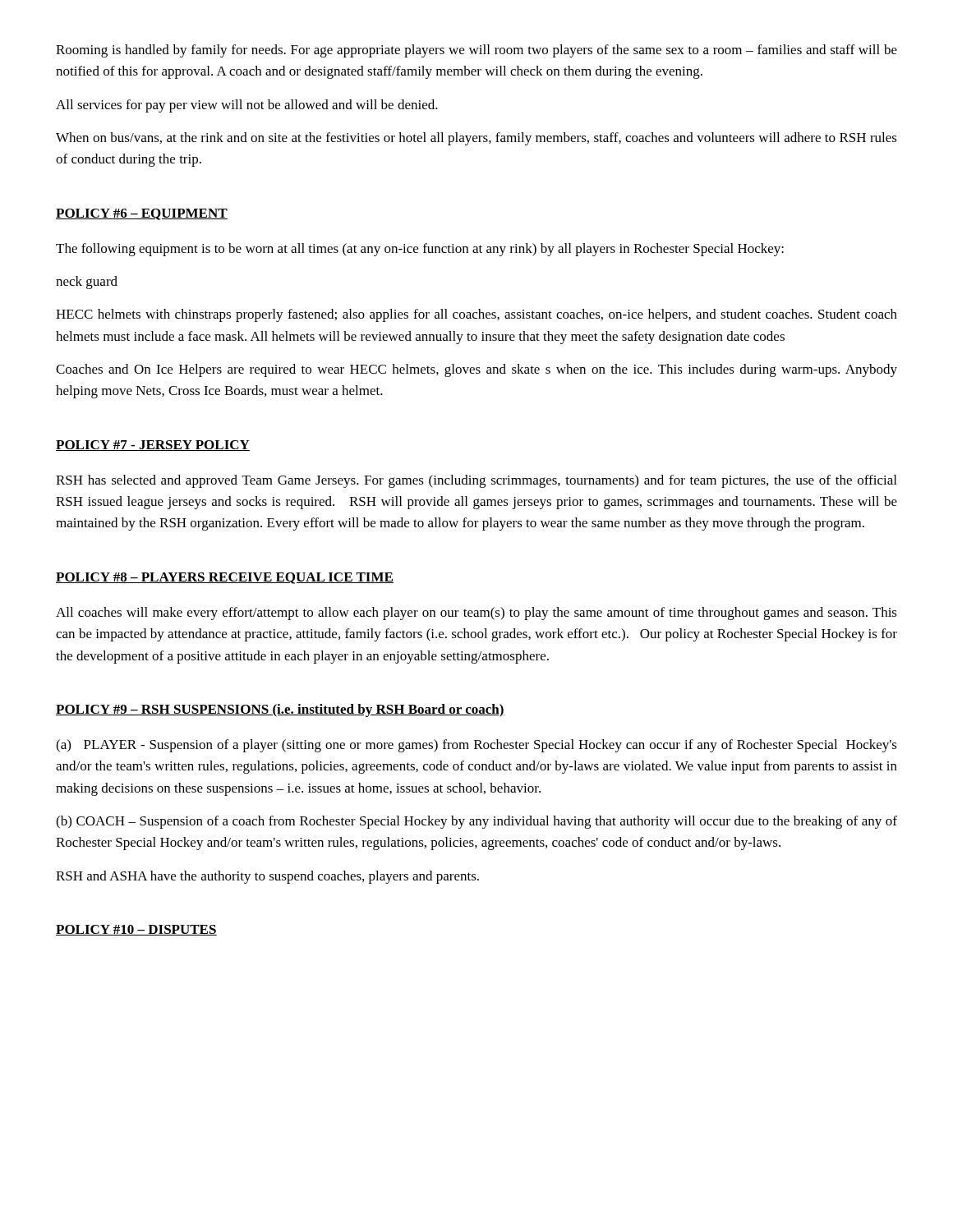Click the passage that begins "Coaches and On Ice Helpers are required"
Screen dimensions: 1232x953
476,380
